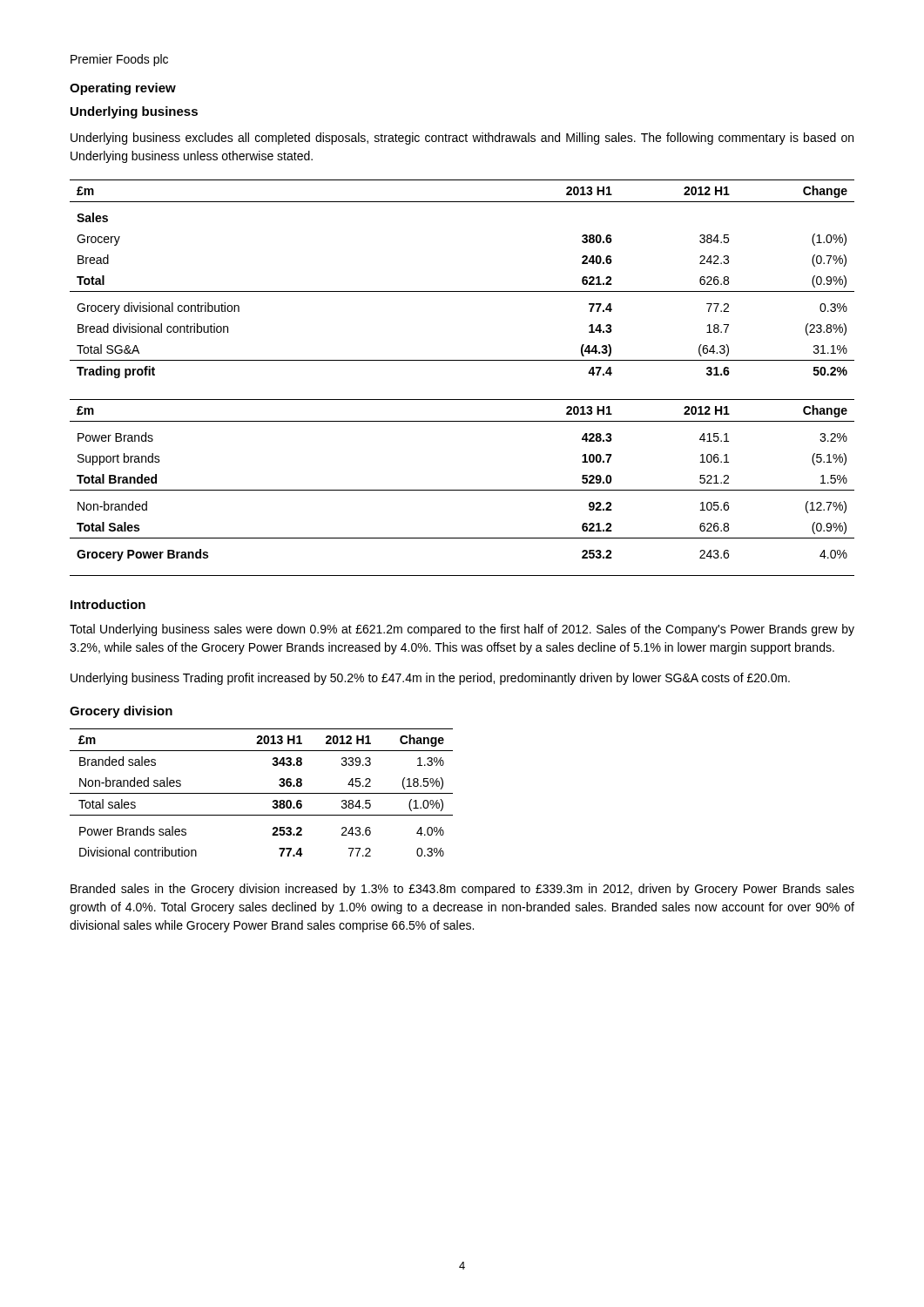Find the block on this page that starts "Branded sales in the Grocery division"
The width and height of the screenshot is (924, 1307).
click(x=462, y=907)
